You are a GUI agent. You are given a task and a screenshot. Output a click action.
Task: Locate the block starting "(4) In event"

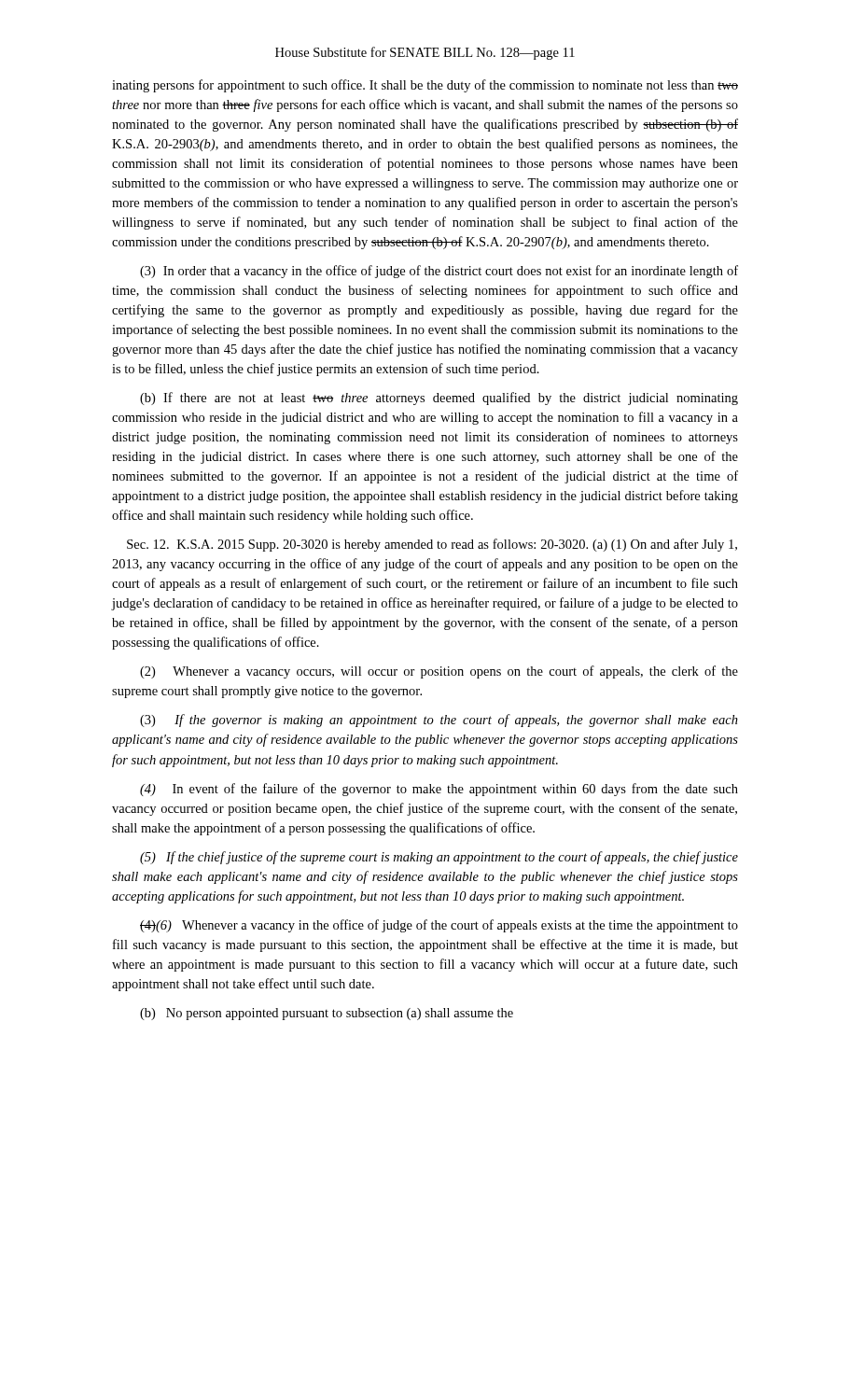pos(425,808)
